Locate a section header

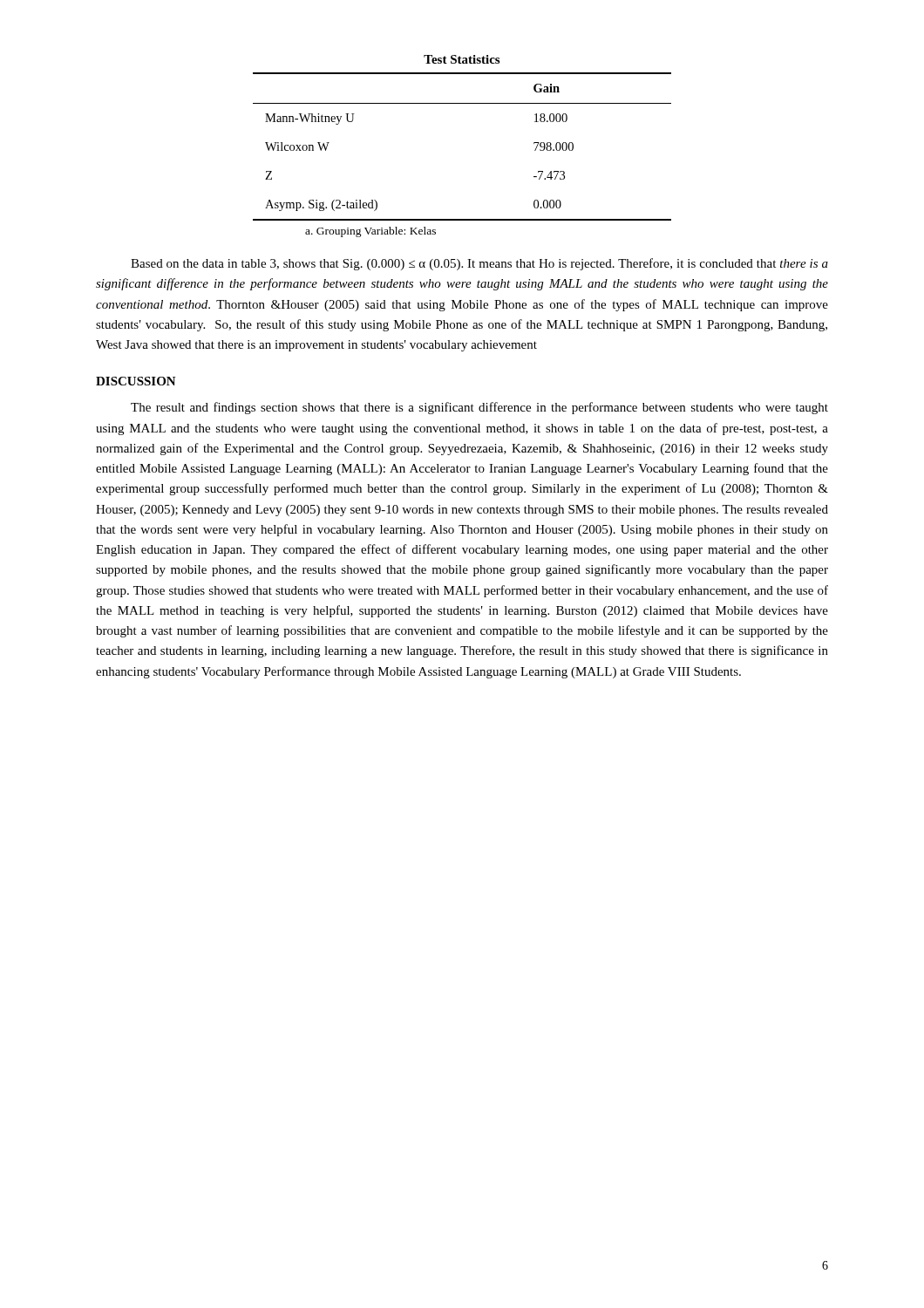(136, 381)
